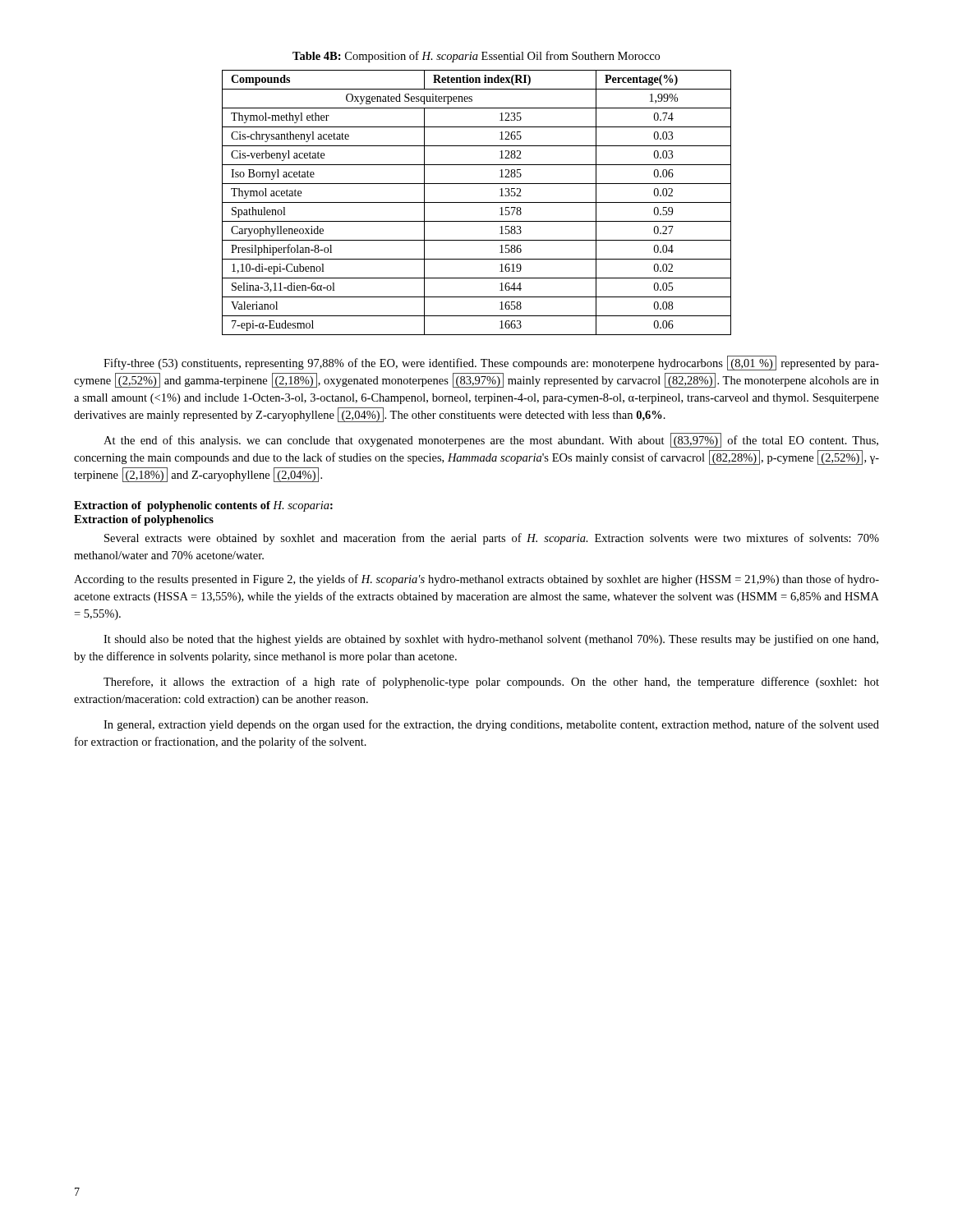Select the text block that says "It should also be"
Screen dimensions: 1232x953
point(476,648)
